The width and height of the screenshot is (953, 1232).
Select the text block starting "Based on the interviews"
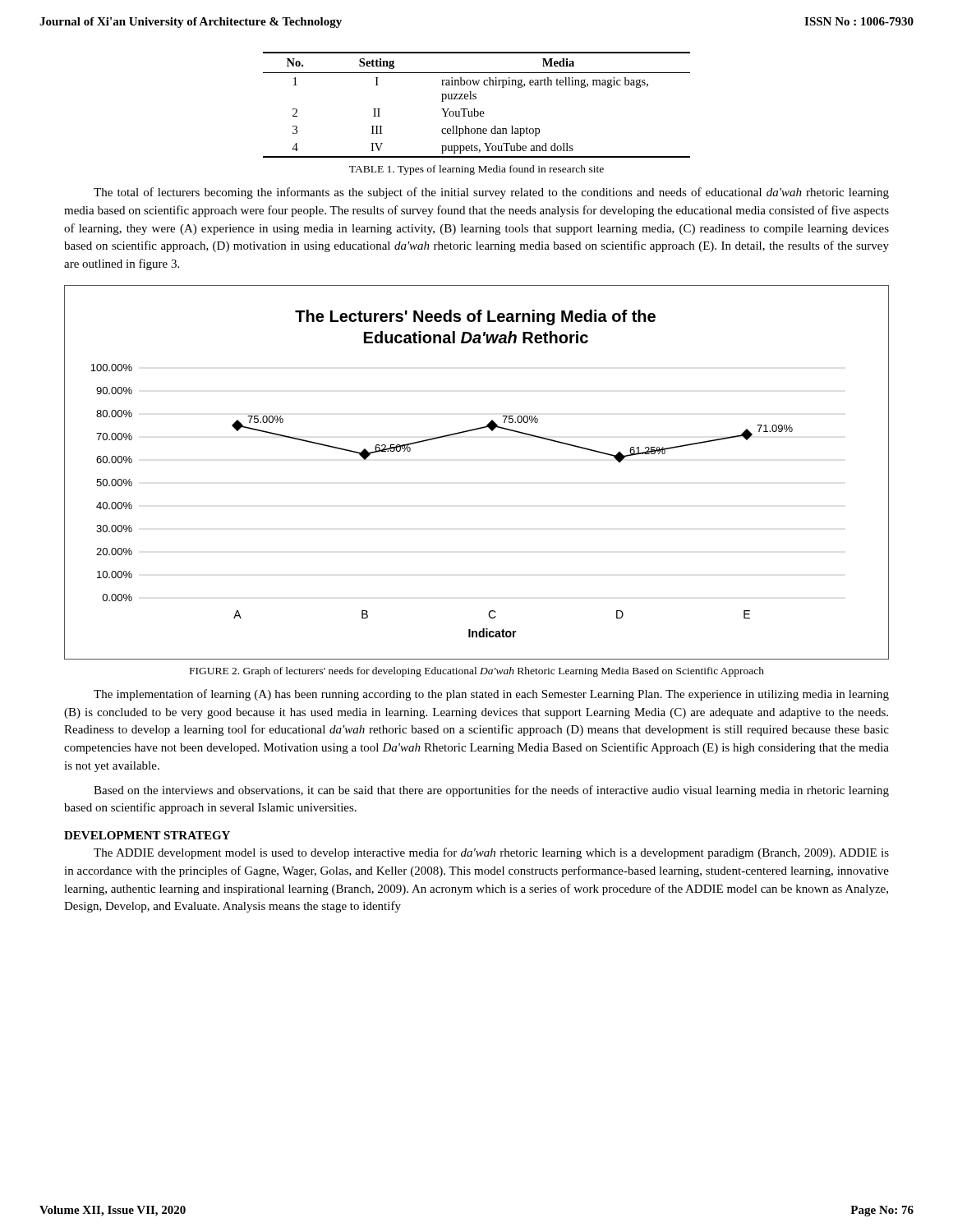[476, 799]
